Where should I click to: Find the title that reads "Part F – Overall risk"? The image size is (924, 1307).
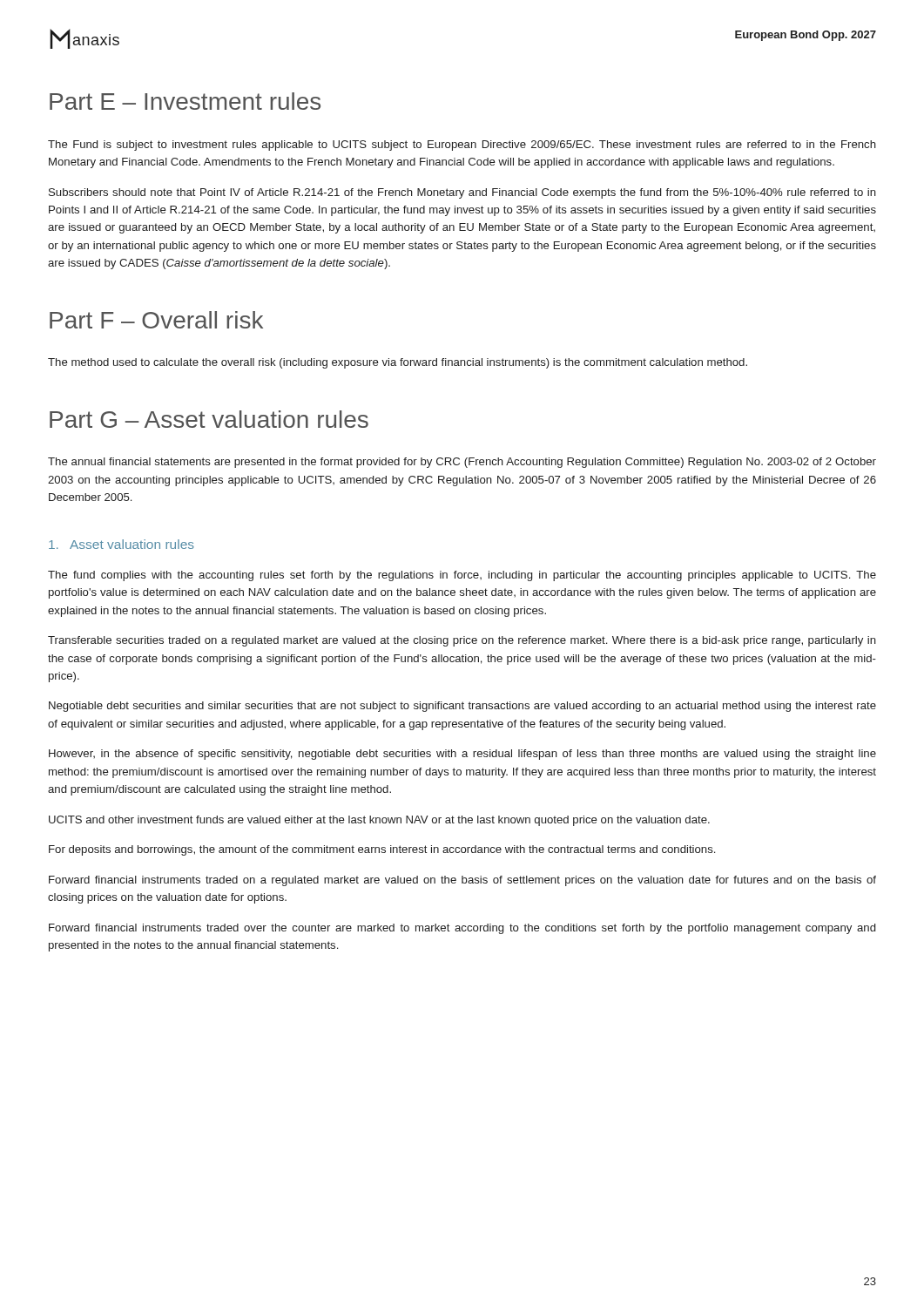click(x=156, y=320)
